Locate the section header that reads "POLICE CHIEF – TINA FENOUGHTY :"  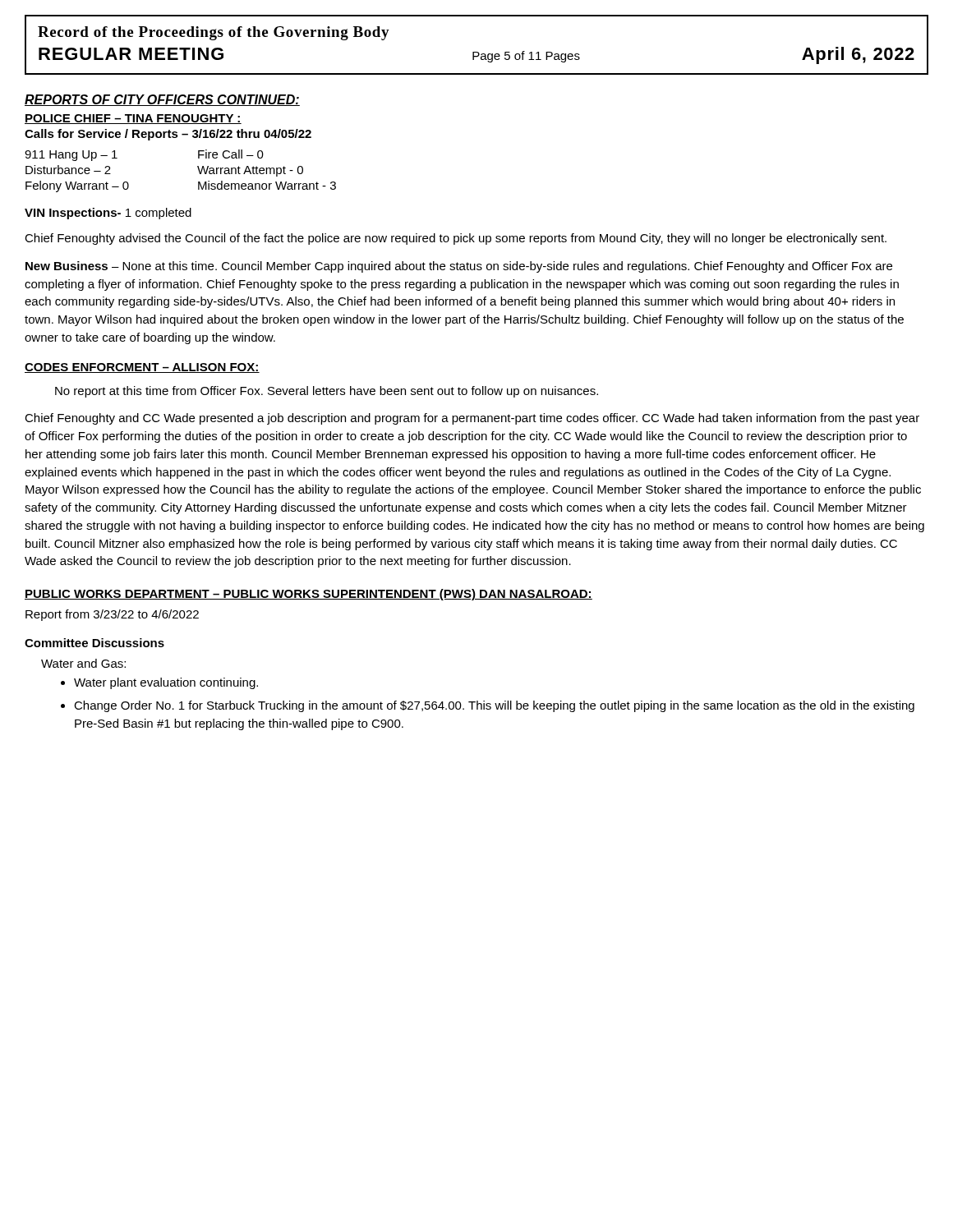pos(133,118)
